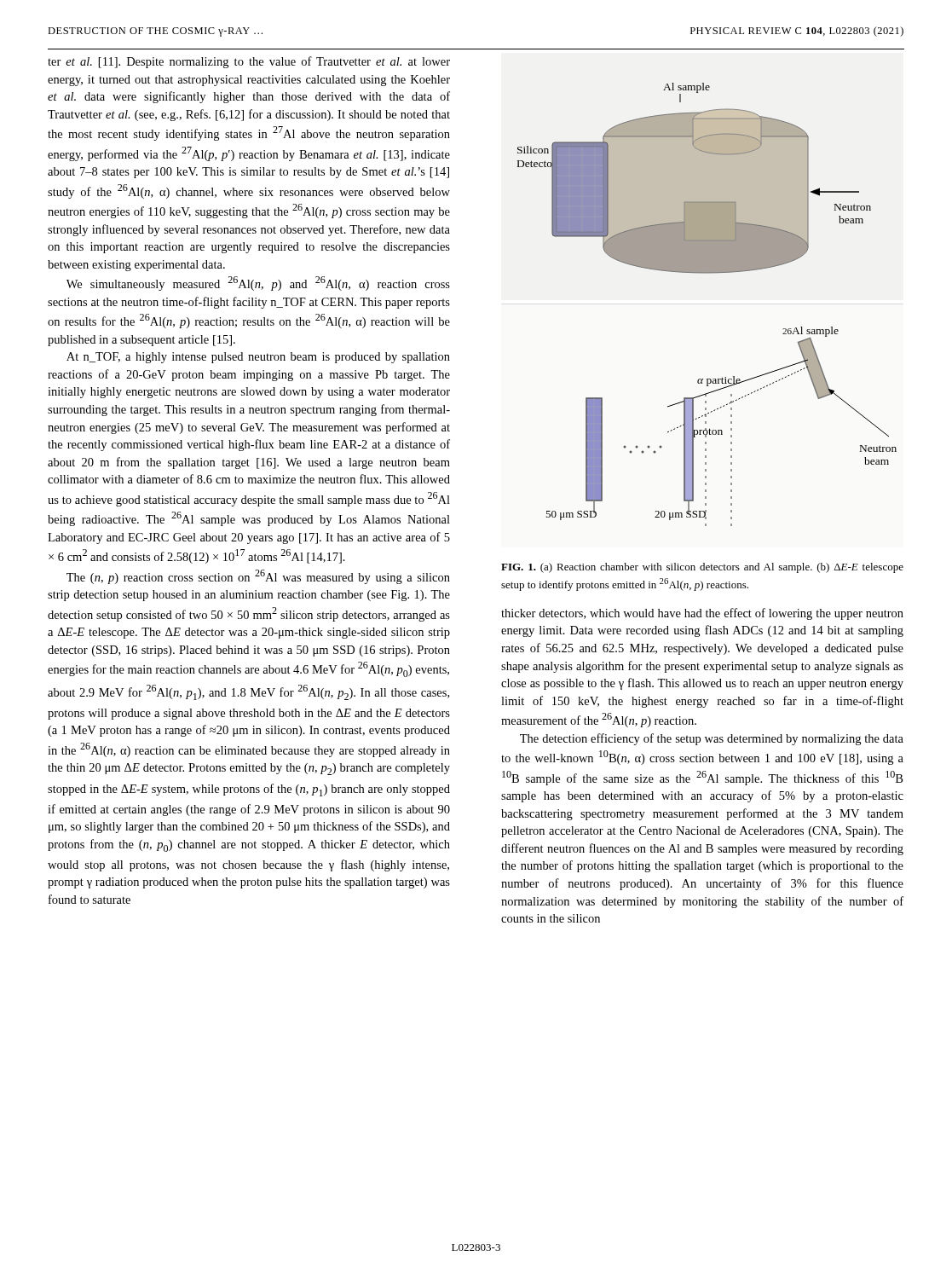Find the block on this page that starts "thicker detectors, which would have had"
Viewport: 952px width, 1279px height.
(x=702, y=766)
